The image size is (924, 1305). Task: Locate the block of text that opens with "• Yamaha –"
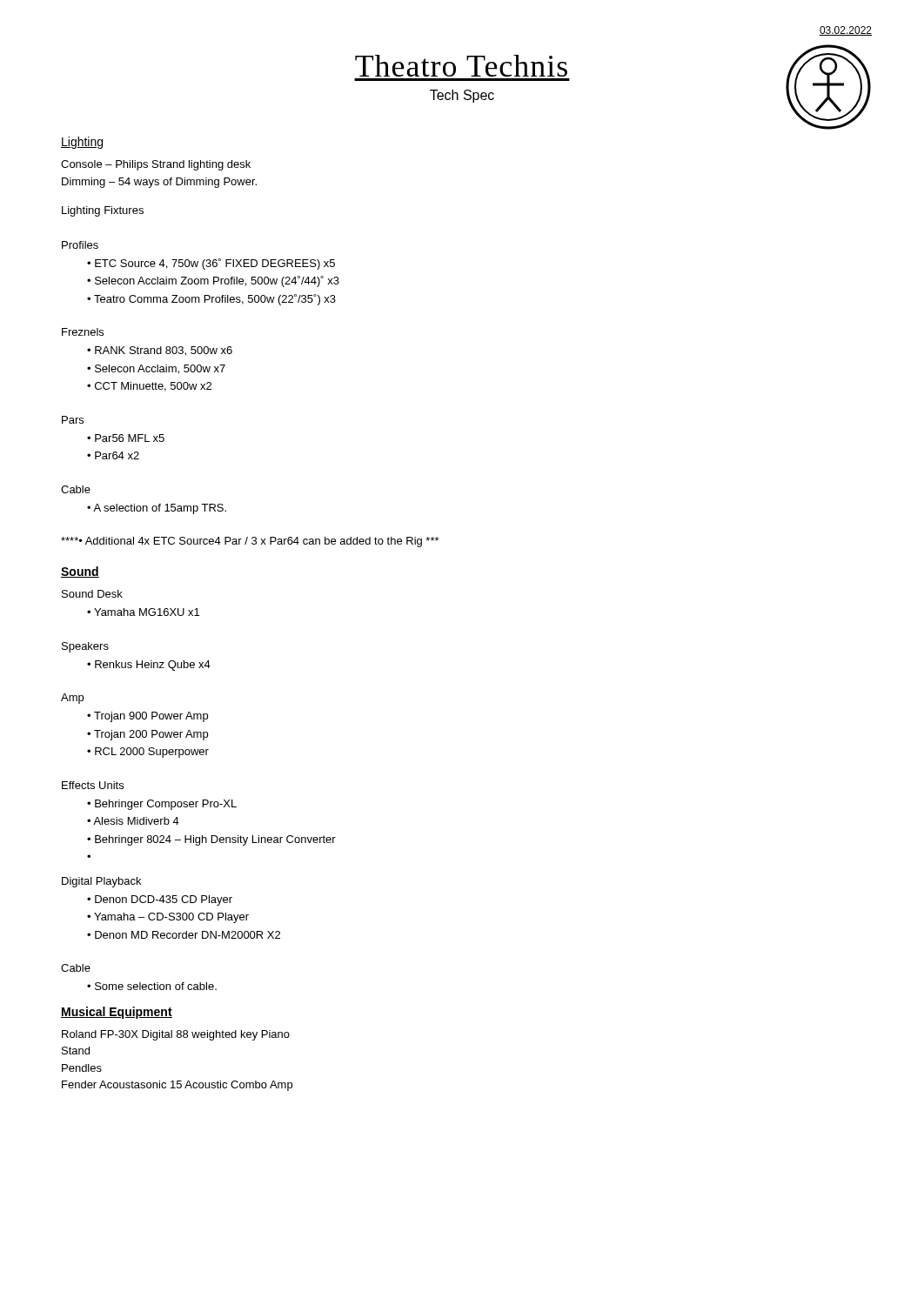coord(168,917)
